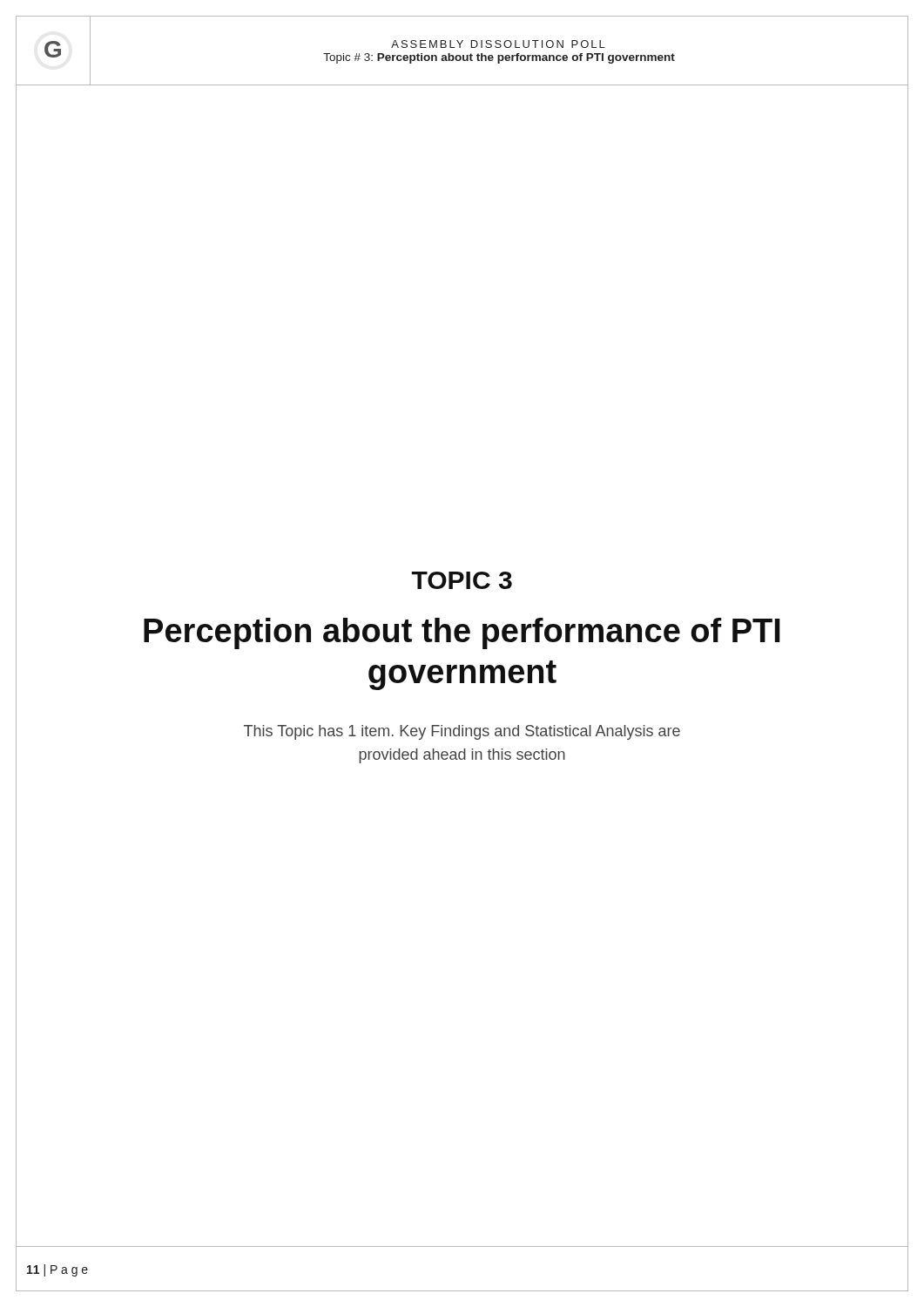The height and width of the screenshot is (1307, 924).
Task: Select the element starting "Perception about the performance of PTIgovernment"
Action: click(x=462, y=651)
